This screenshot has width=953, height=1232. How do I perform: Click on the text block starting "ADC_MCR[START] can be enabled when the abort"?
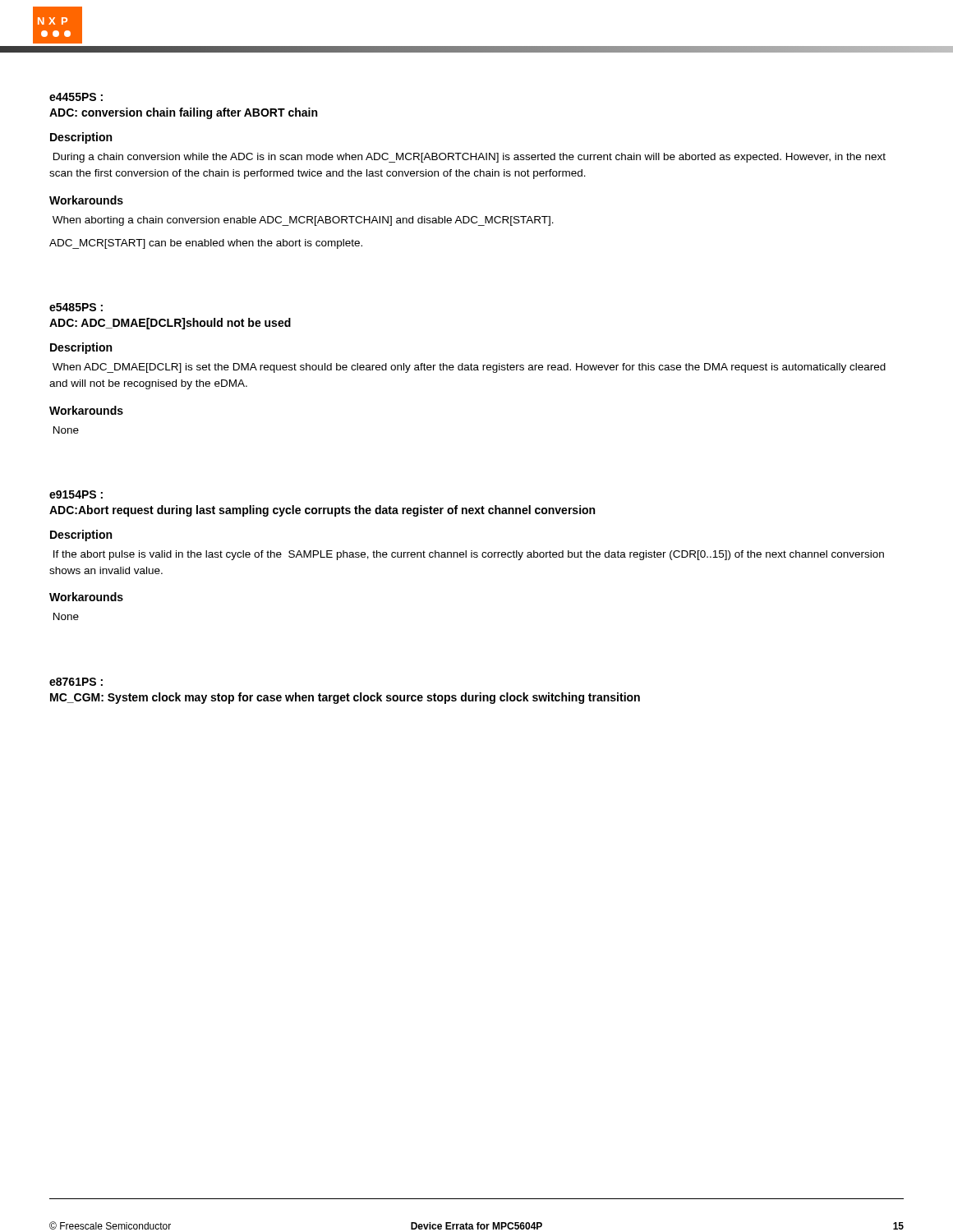pos(206,242)
